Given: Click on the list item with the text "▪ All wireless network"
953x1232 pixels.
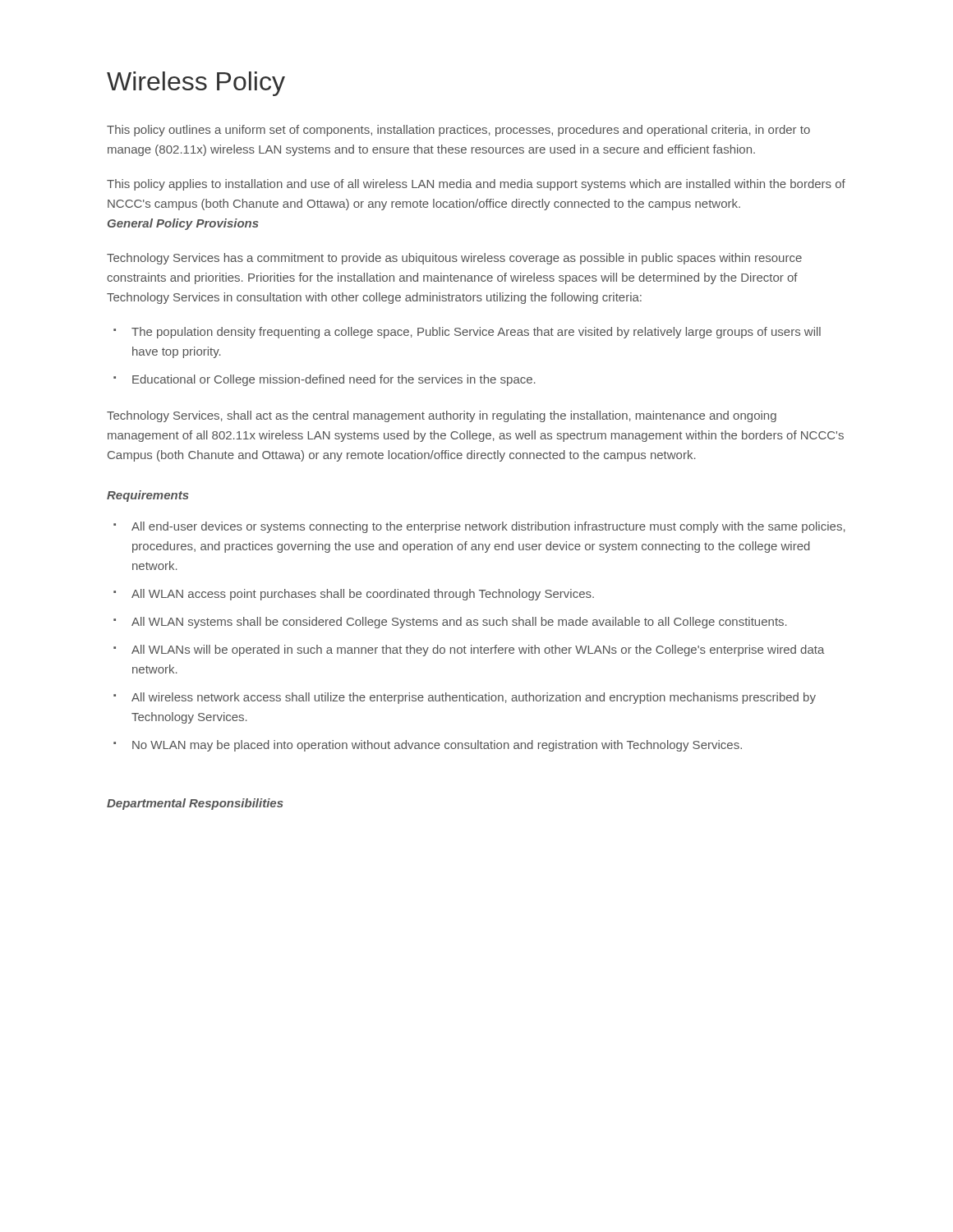Looking at the screenshot, I should tap(480, 708).
